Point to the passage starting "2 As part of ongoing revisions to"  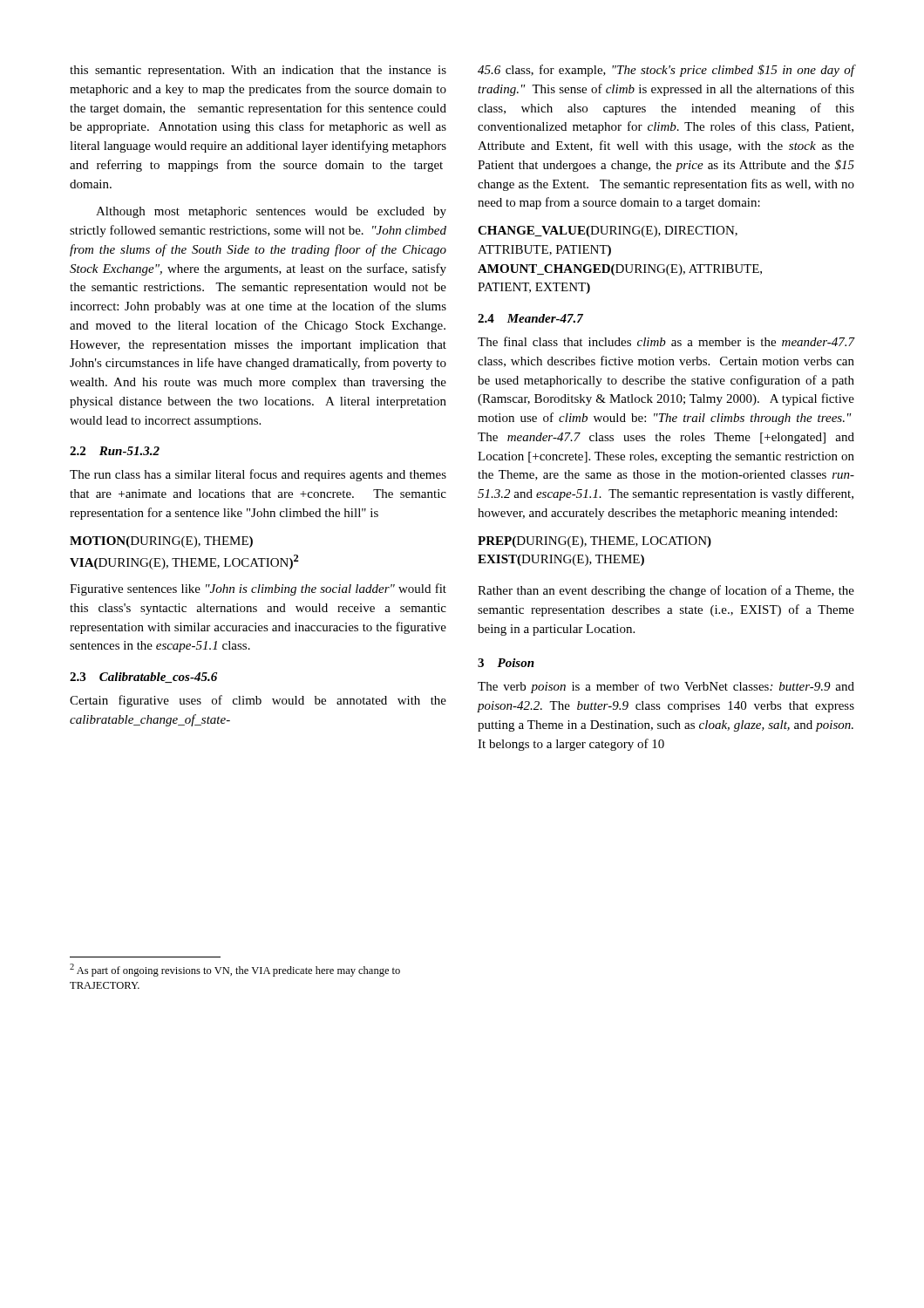pos(235,976)
